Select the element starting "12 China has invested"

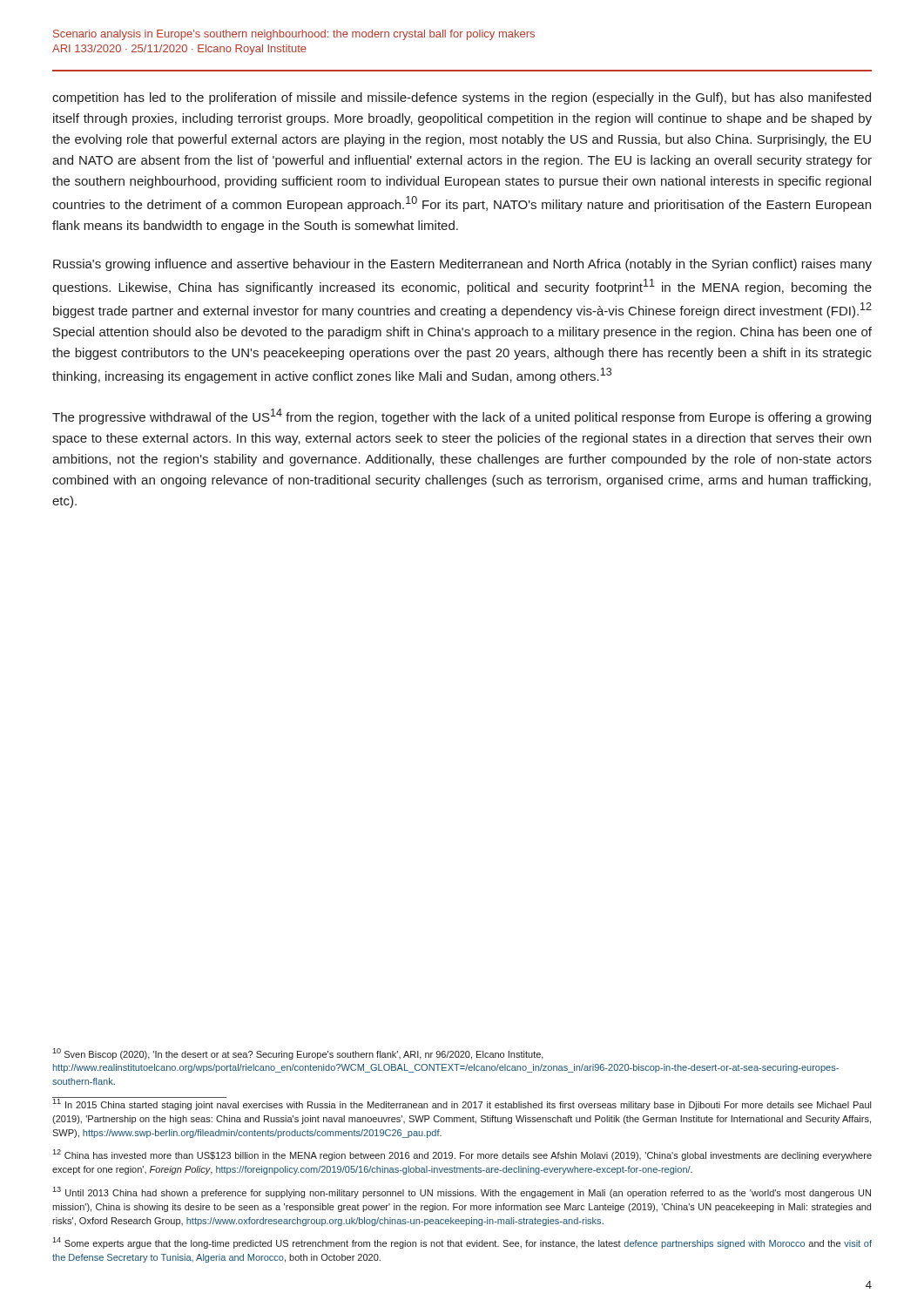462,1161
